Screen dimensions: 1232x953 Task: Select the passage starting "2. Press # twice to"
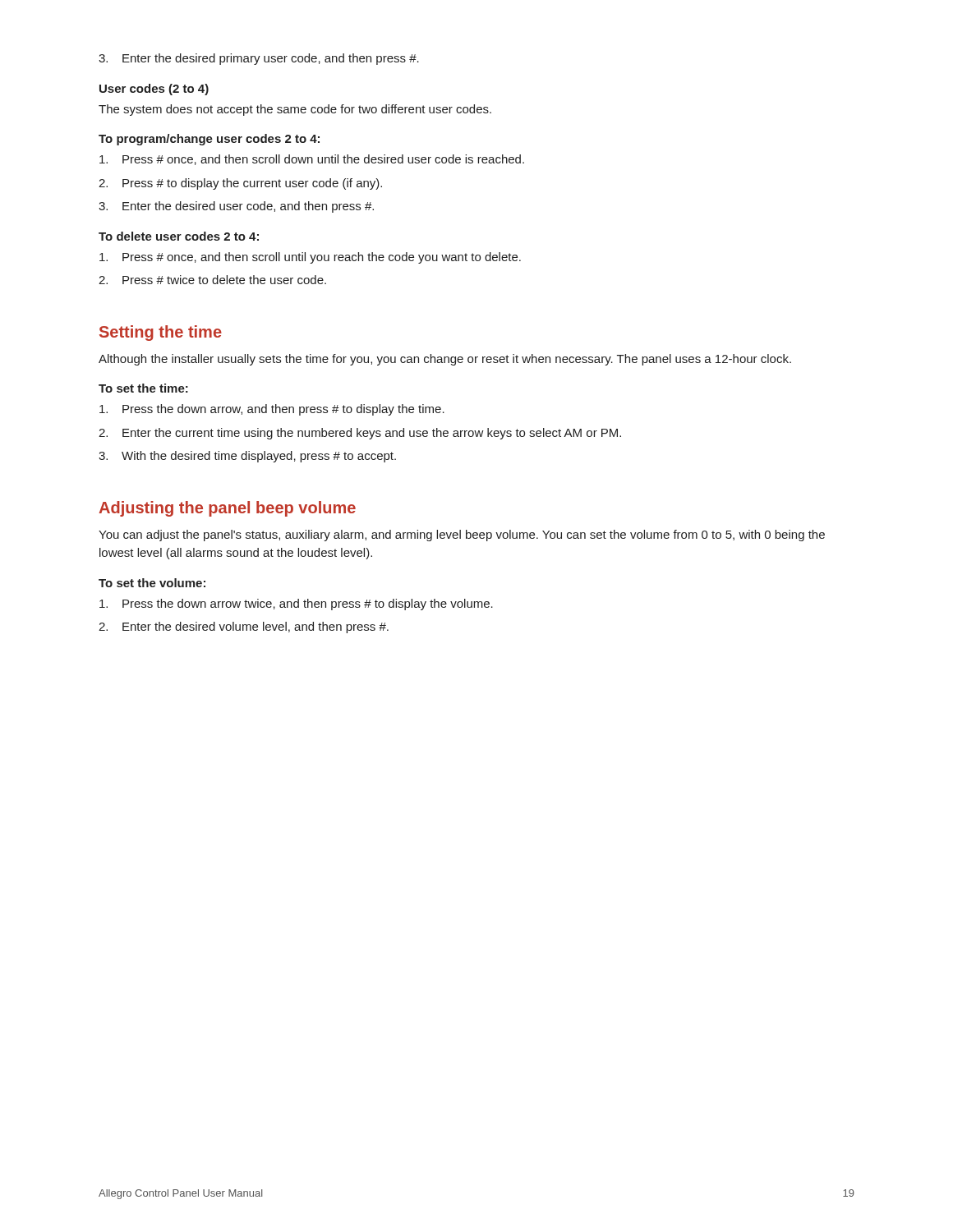212,280
